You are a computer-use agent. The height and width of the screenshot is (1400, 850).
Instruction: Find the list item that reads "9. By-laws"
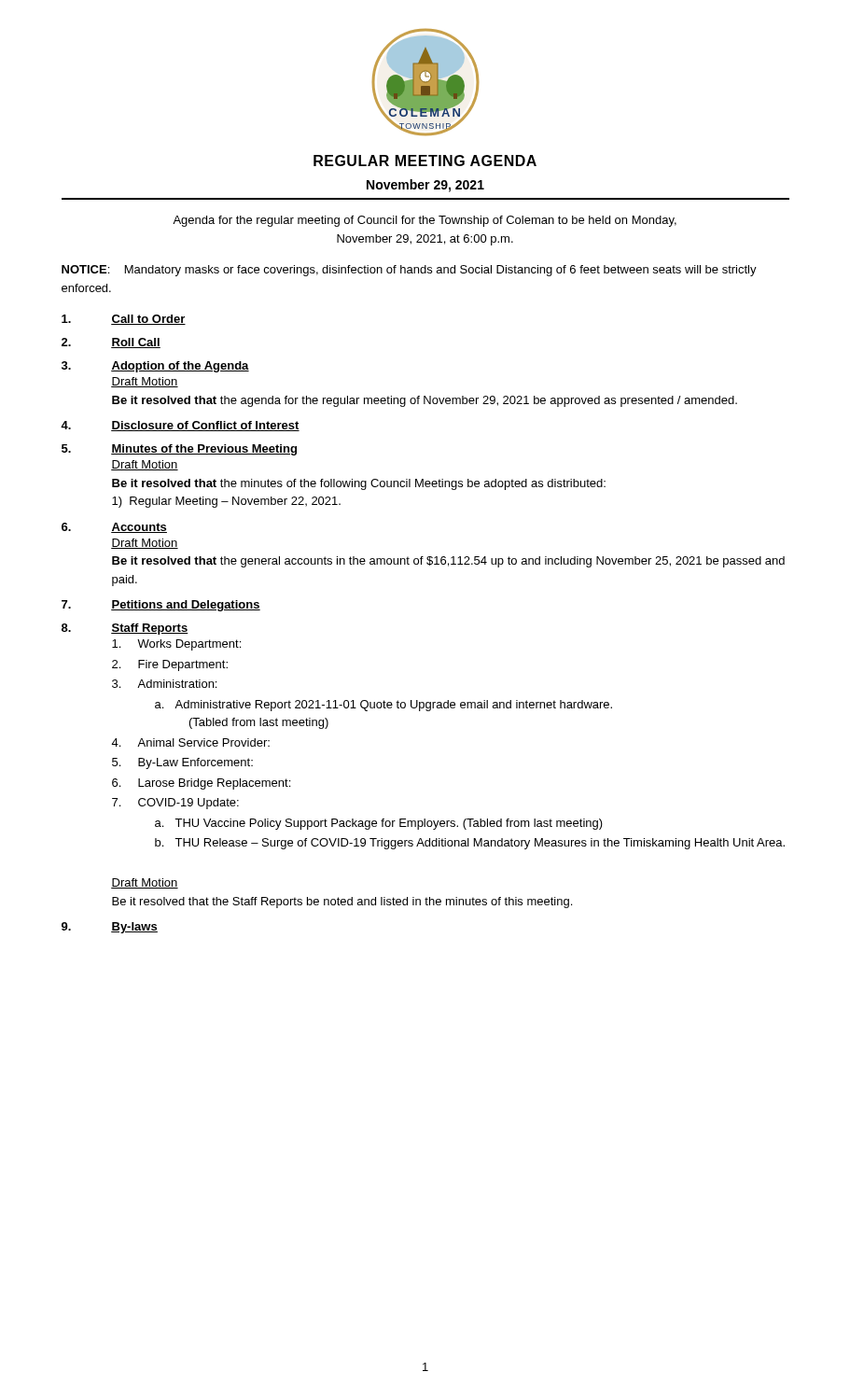(109, 926)
